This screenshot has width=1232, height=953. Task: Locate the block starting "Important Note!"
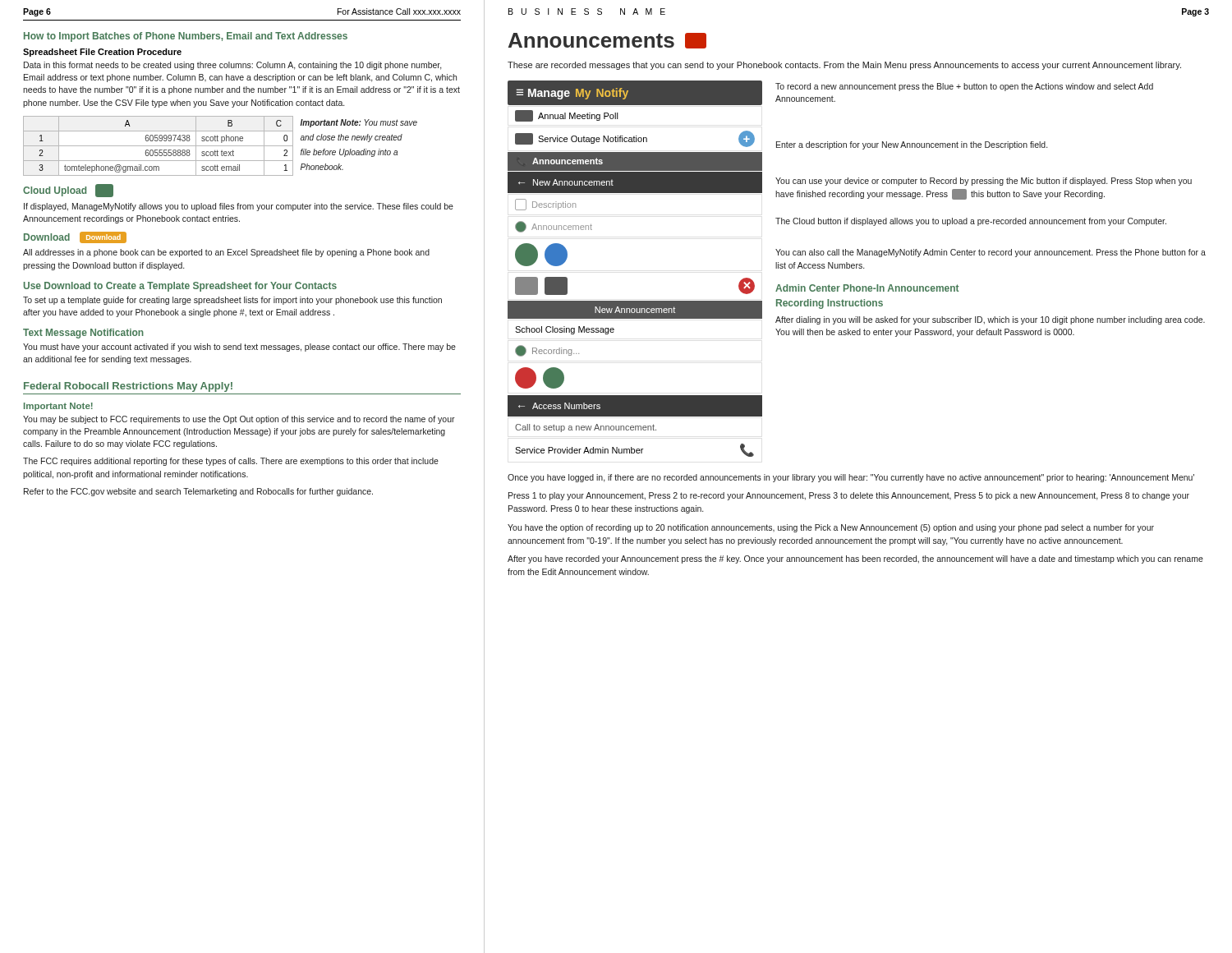pos(58,406)
